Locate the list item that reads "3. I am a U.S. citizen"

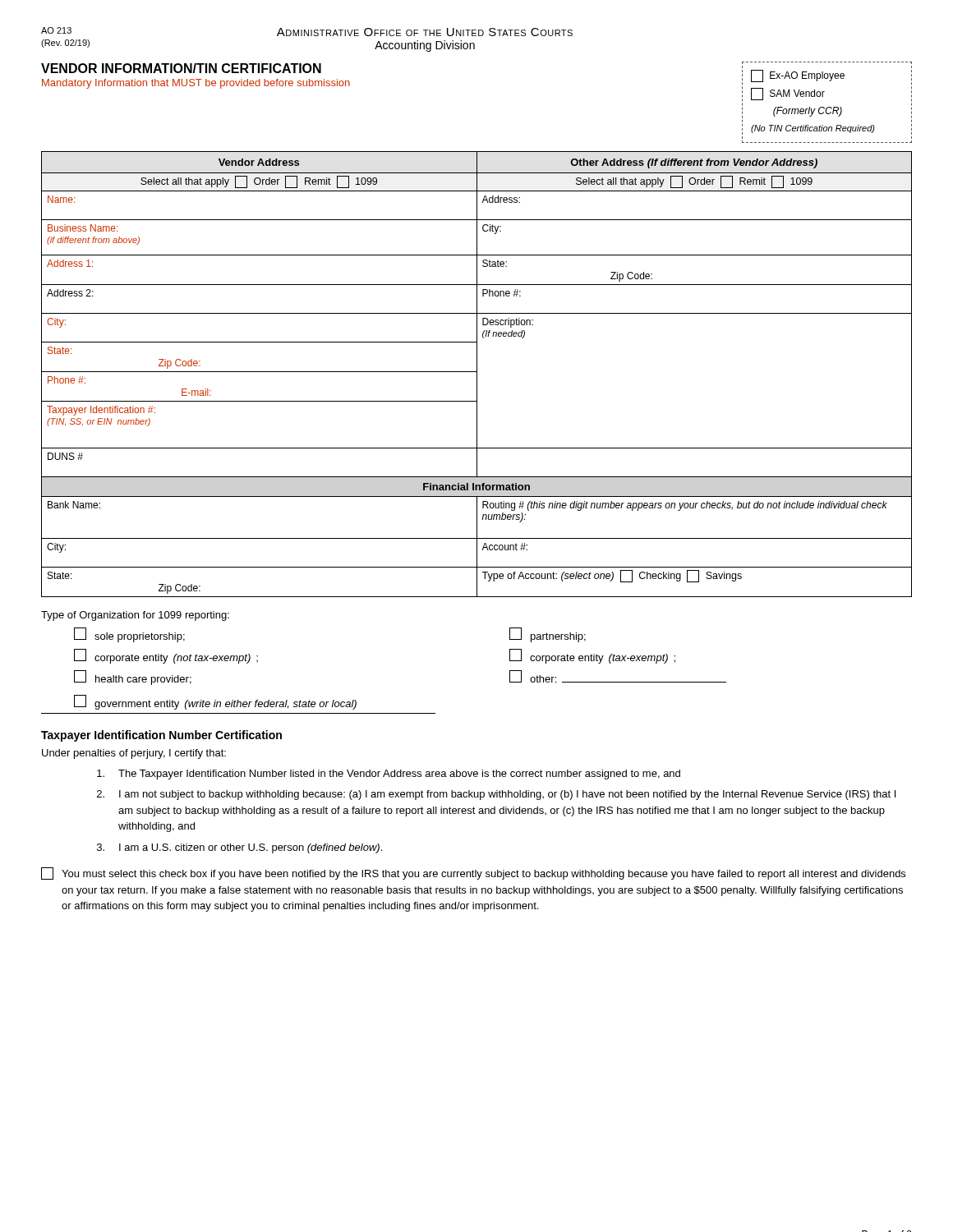[x=212, y=847]
